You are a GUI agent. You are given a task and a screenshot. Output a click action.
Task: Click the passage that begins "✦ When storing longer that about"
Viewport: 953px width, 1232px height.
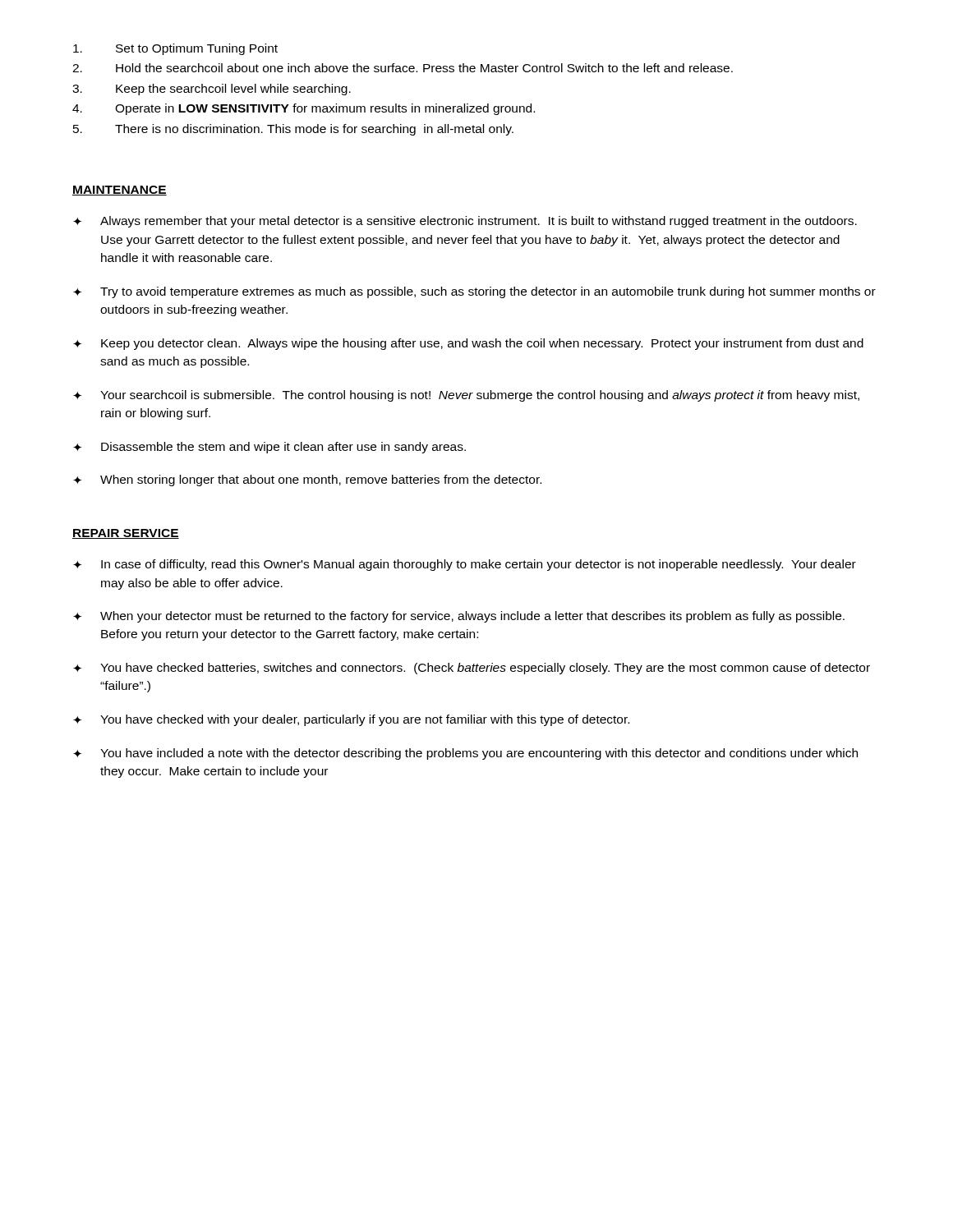pyautogui.click(x=476, y=480)
